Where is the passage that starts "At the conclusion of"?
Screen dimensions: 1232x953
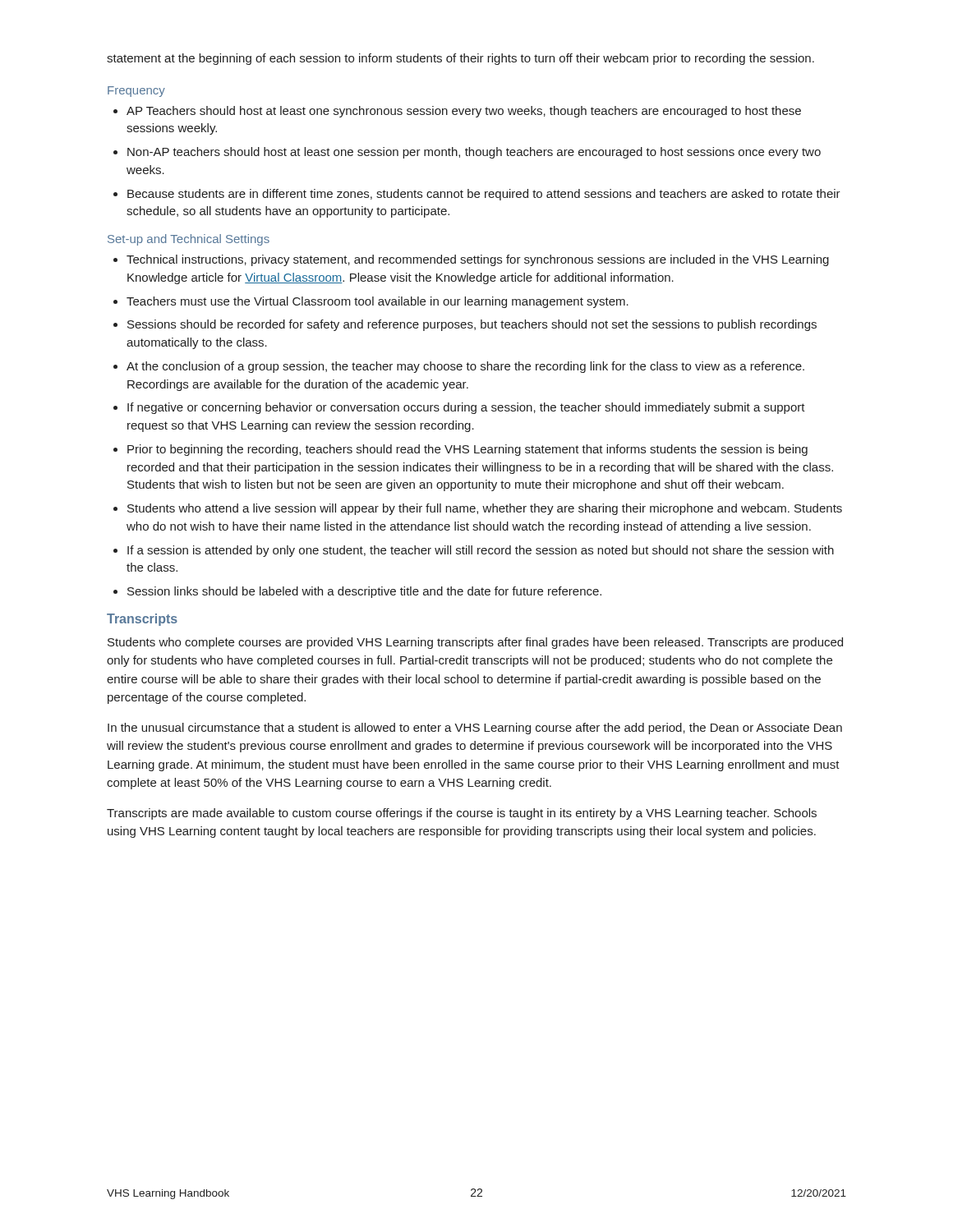(466, 375)
